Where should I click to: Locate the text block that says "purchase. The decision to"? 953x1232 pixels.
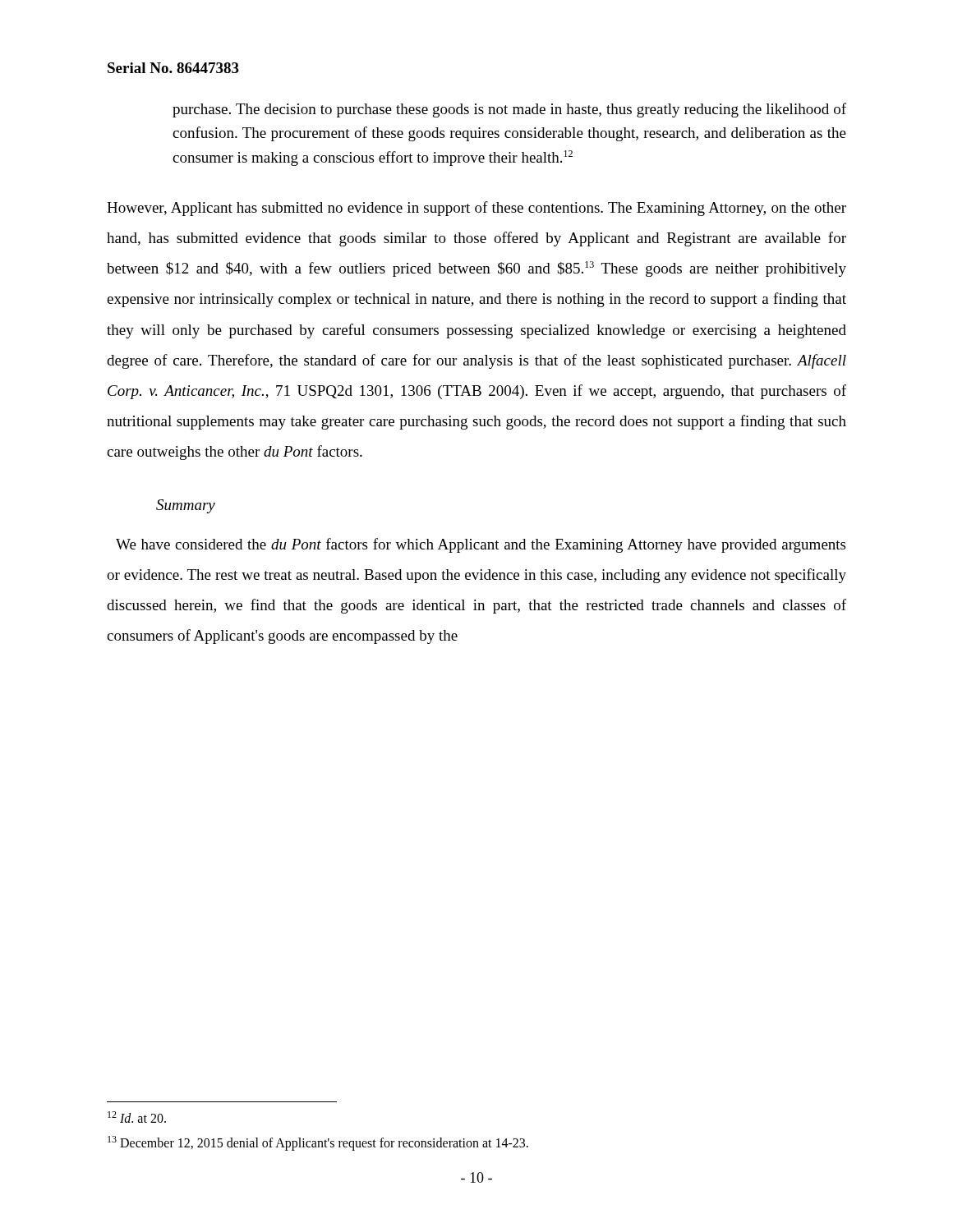pyautogui.click(x=509, y=133)
